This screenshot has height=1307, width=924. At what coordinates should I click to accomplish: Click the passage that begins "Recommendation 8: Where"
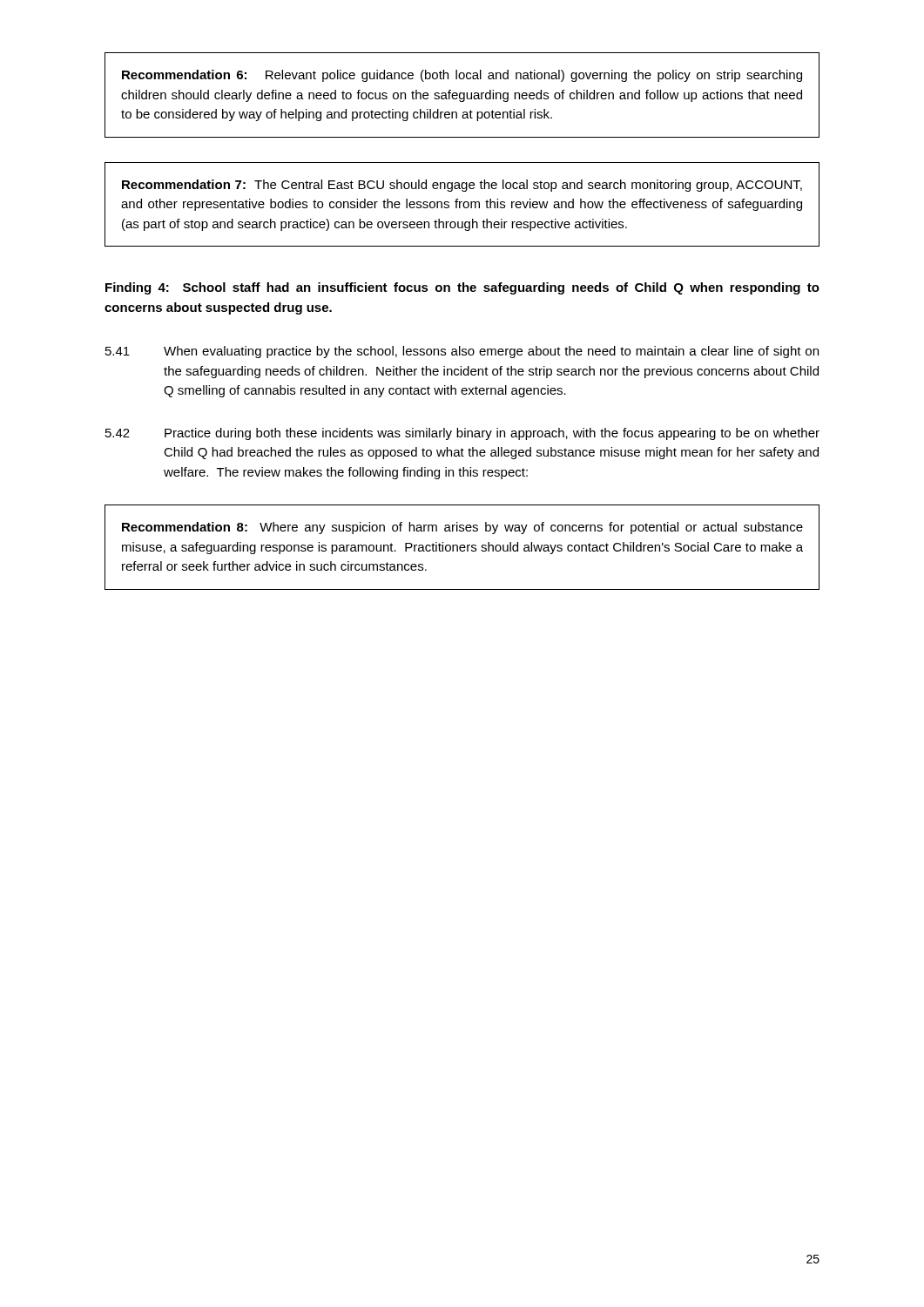coord(462,546)
